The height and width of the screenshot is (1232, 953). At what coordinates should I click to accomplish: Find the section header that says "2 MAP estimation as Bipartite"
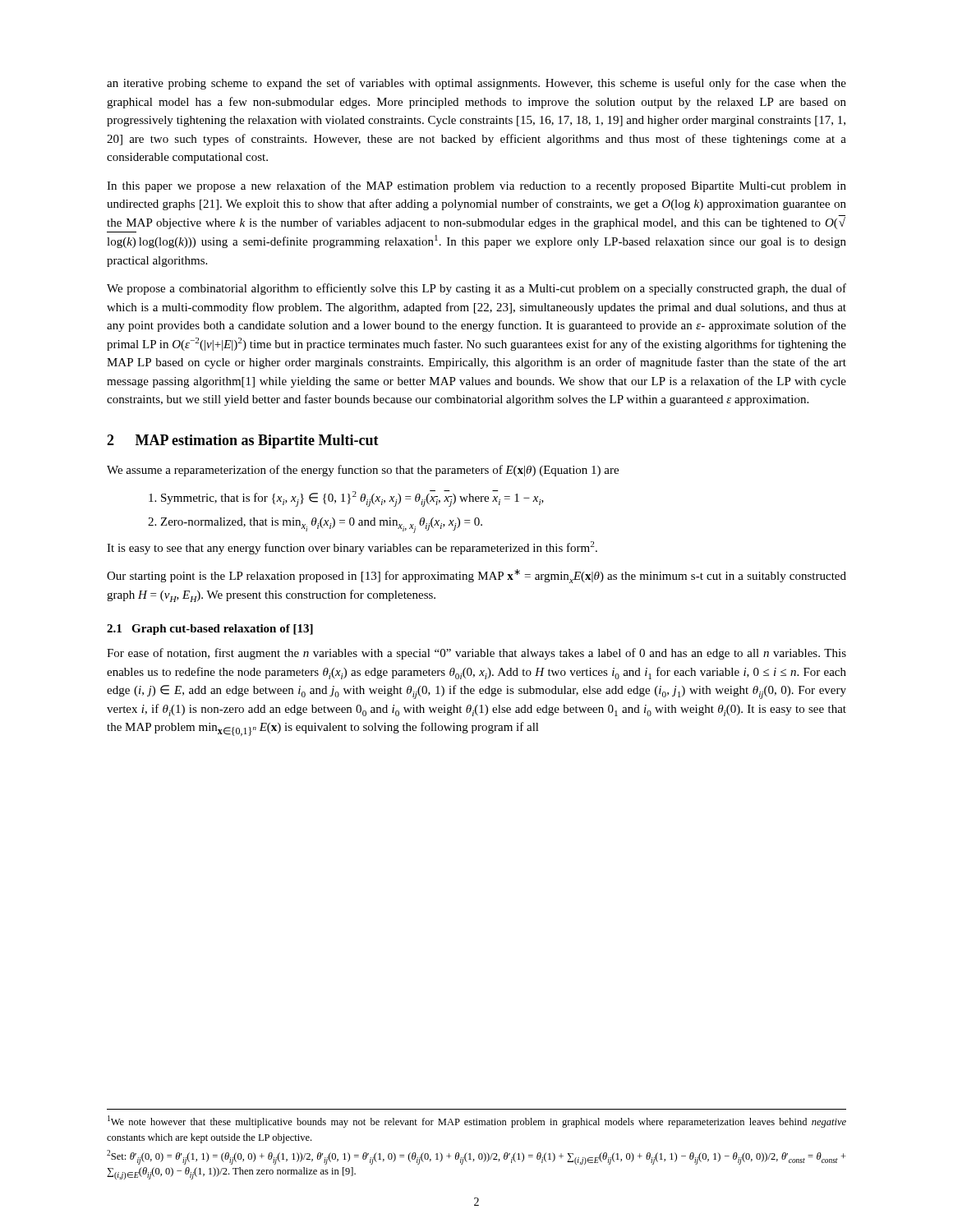coord(243,440)
